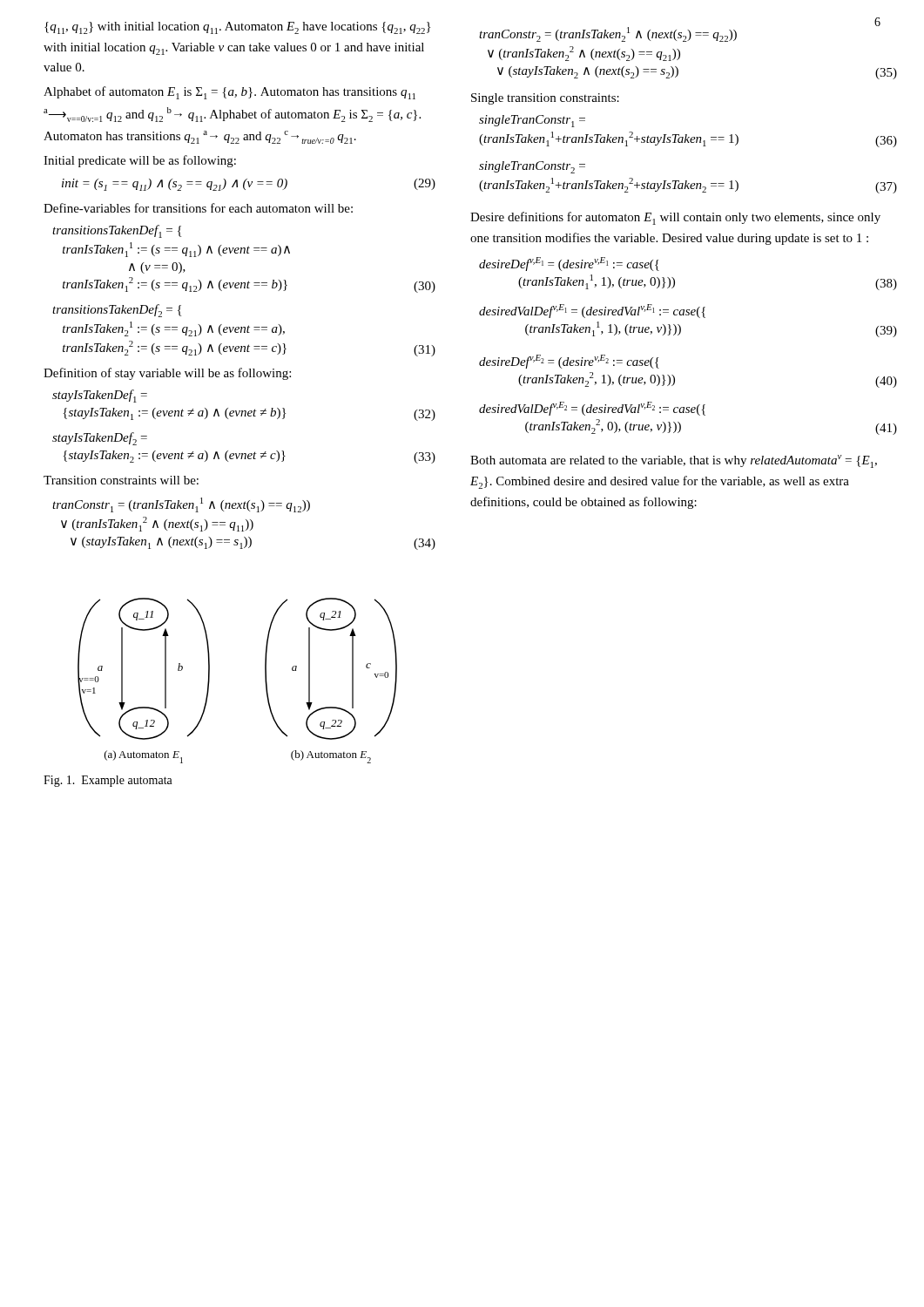Locate the region starting "singleTranConstr1 = (tranIsTaken11+tranIsTaken12+stayIsTaken1 == 1) (36)"
Viewport: 924px width, 1307px height.
tap(688, 130)
